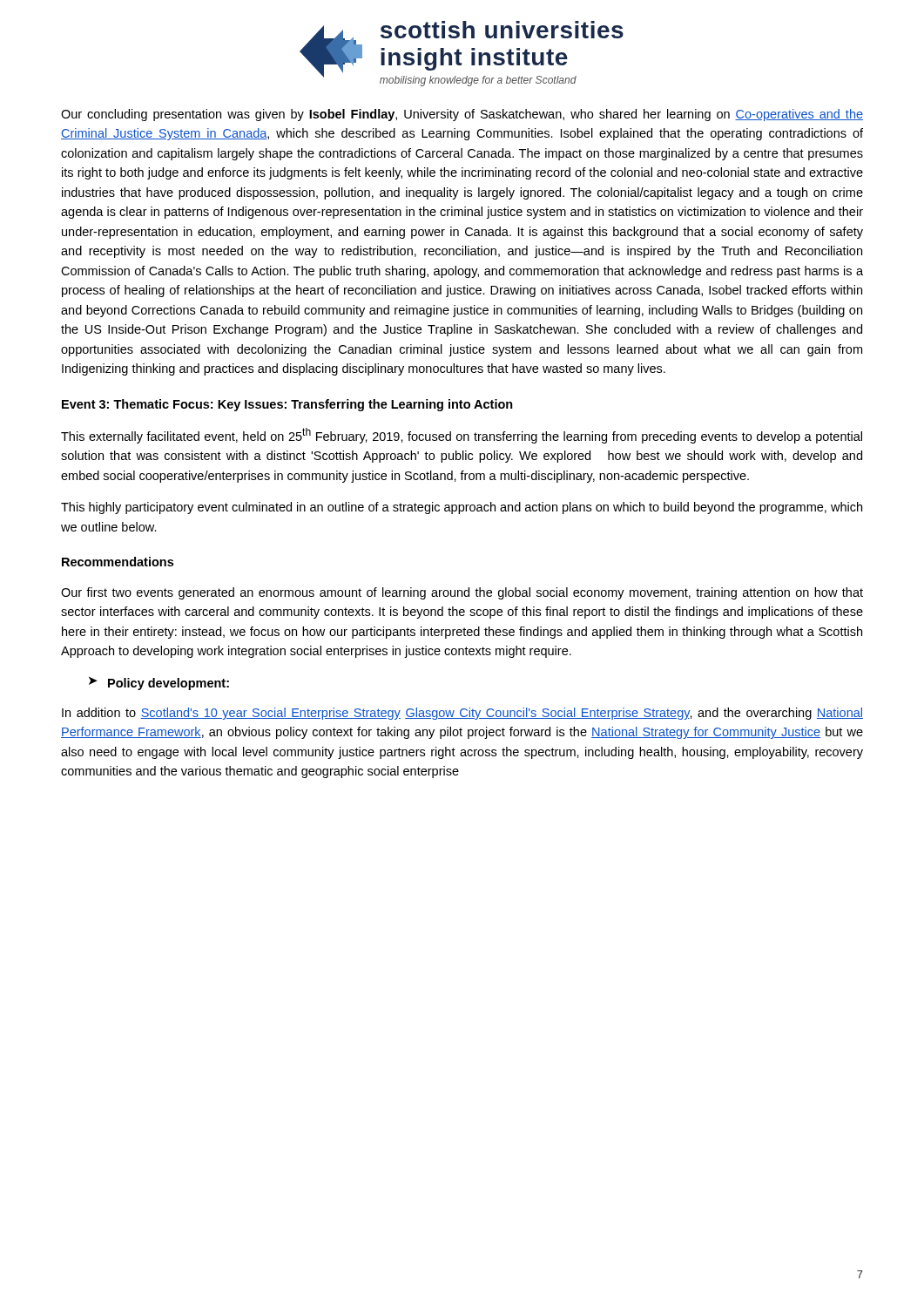Click on the element starting "This externally facilitated event, held on 25th February,"
The image size is (924, 1307).
(462, 455)
